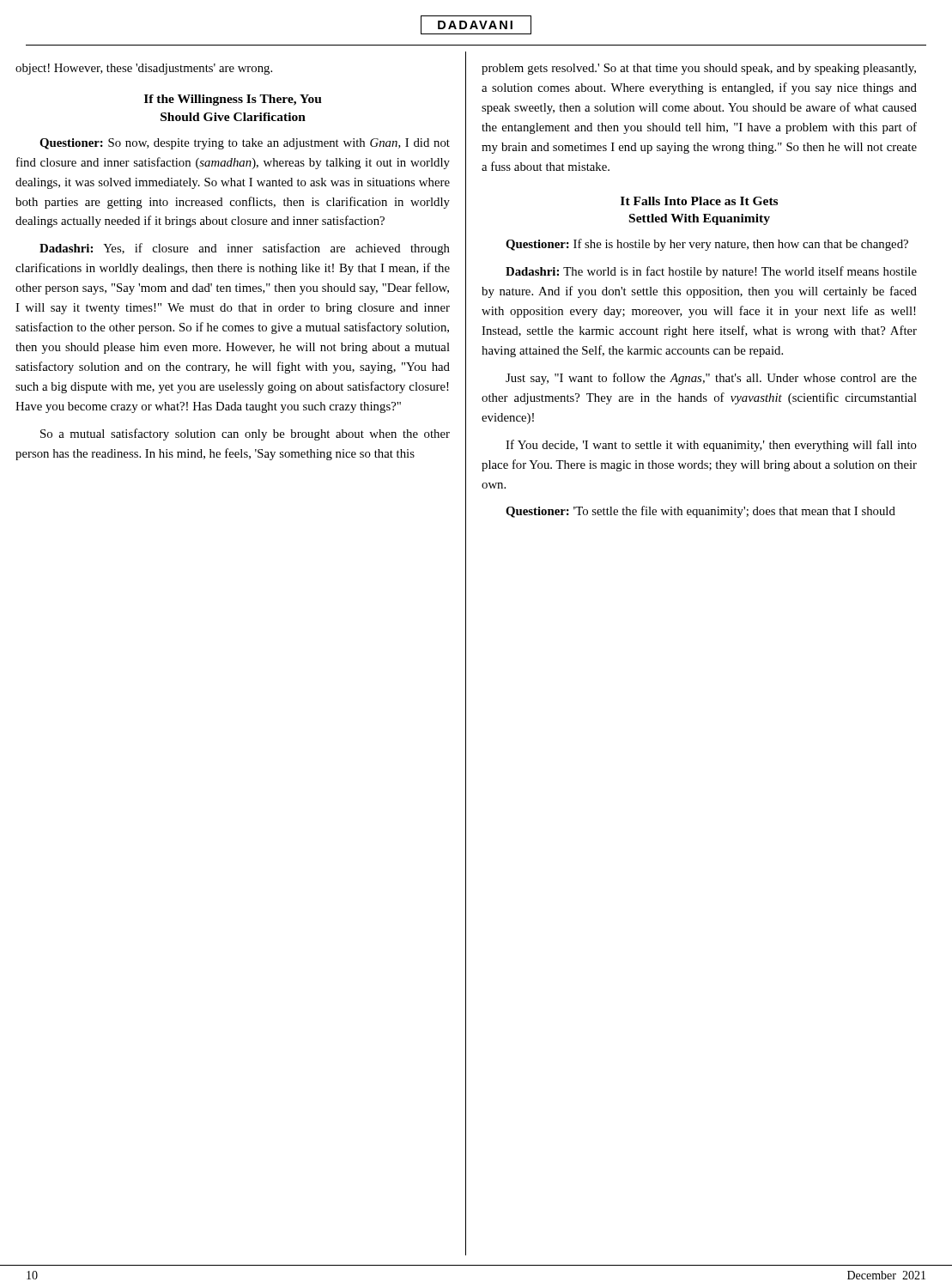
Task: Find the text starting "If You decide, 'I"
Action: [x=699, y=464]
